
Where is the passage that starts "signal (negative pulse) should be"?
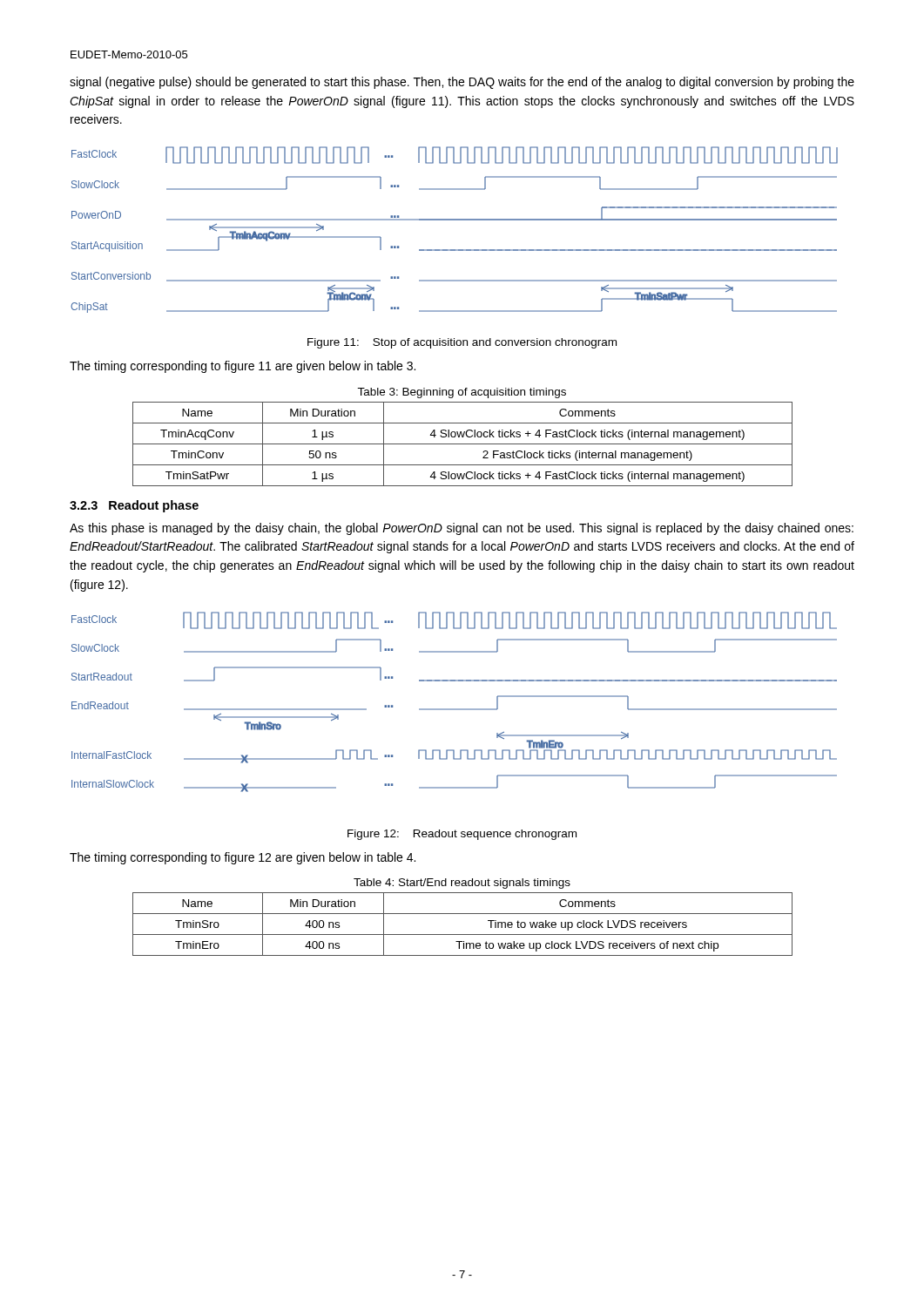462,101
